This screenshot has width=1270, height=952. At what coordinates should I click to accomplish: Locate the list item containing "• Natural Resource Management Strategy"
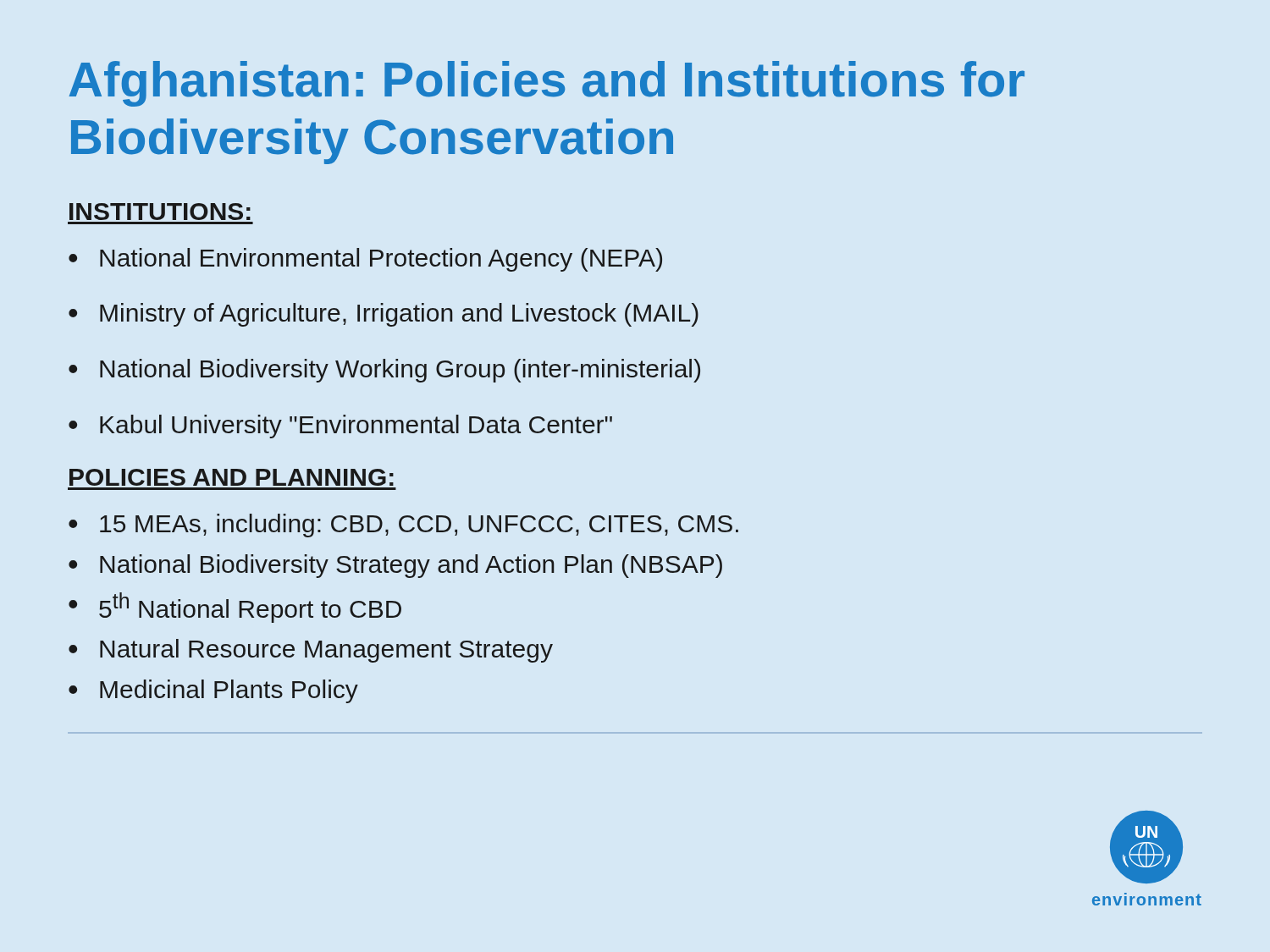(310, 649)
